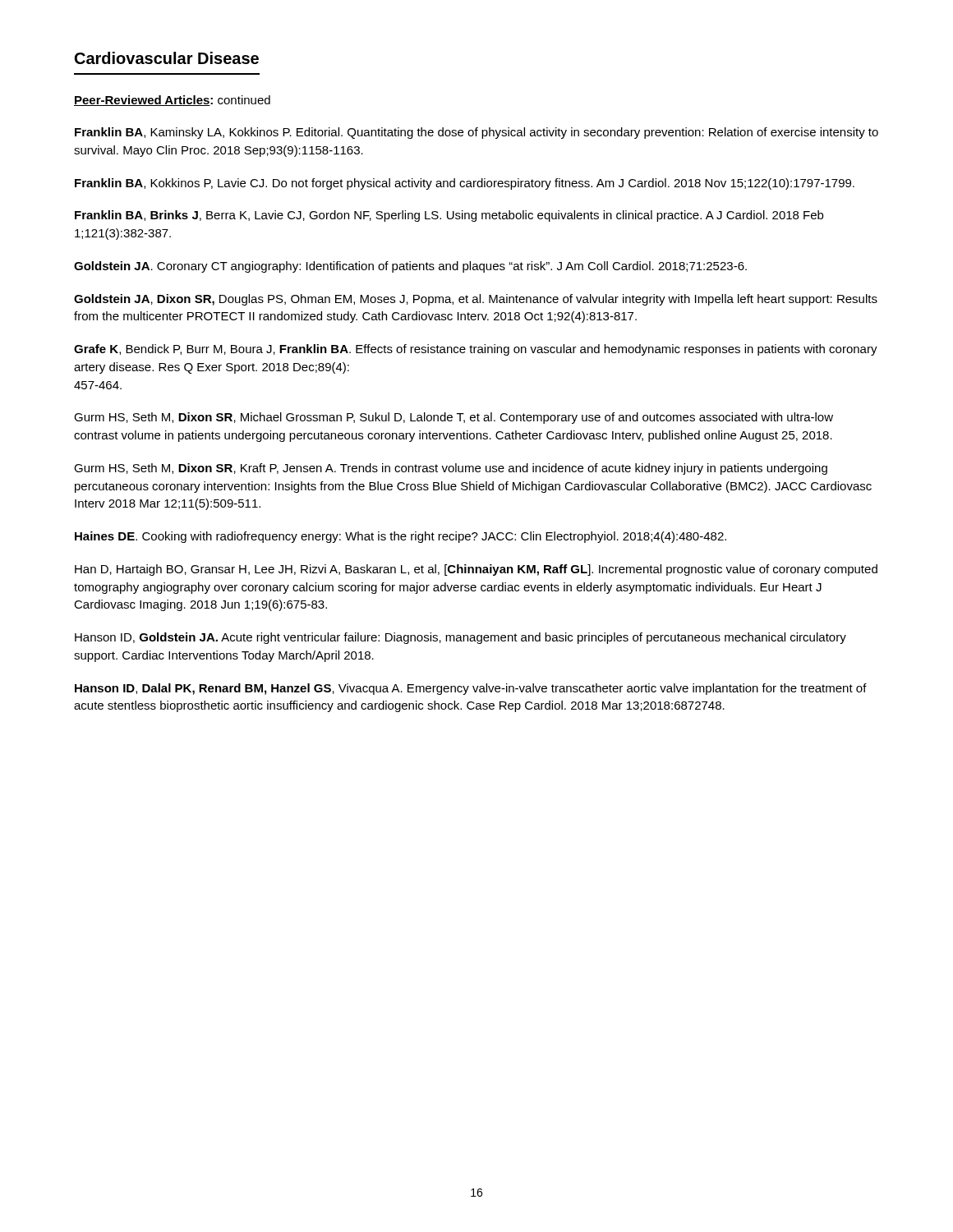Screen dimensions: 1232x953
Task: Select the passage starting "Hanson ID, Dalal"
Action: (470, 696)
